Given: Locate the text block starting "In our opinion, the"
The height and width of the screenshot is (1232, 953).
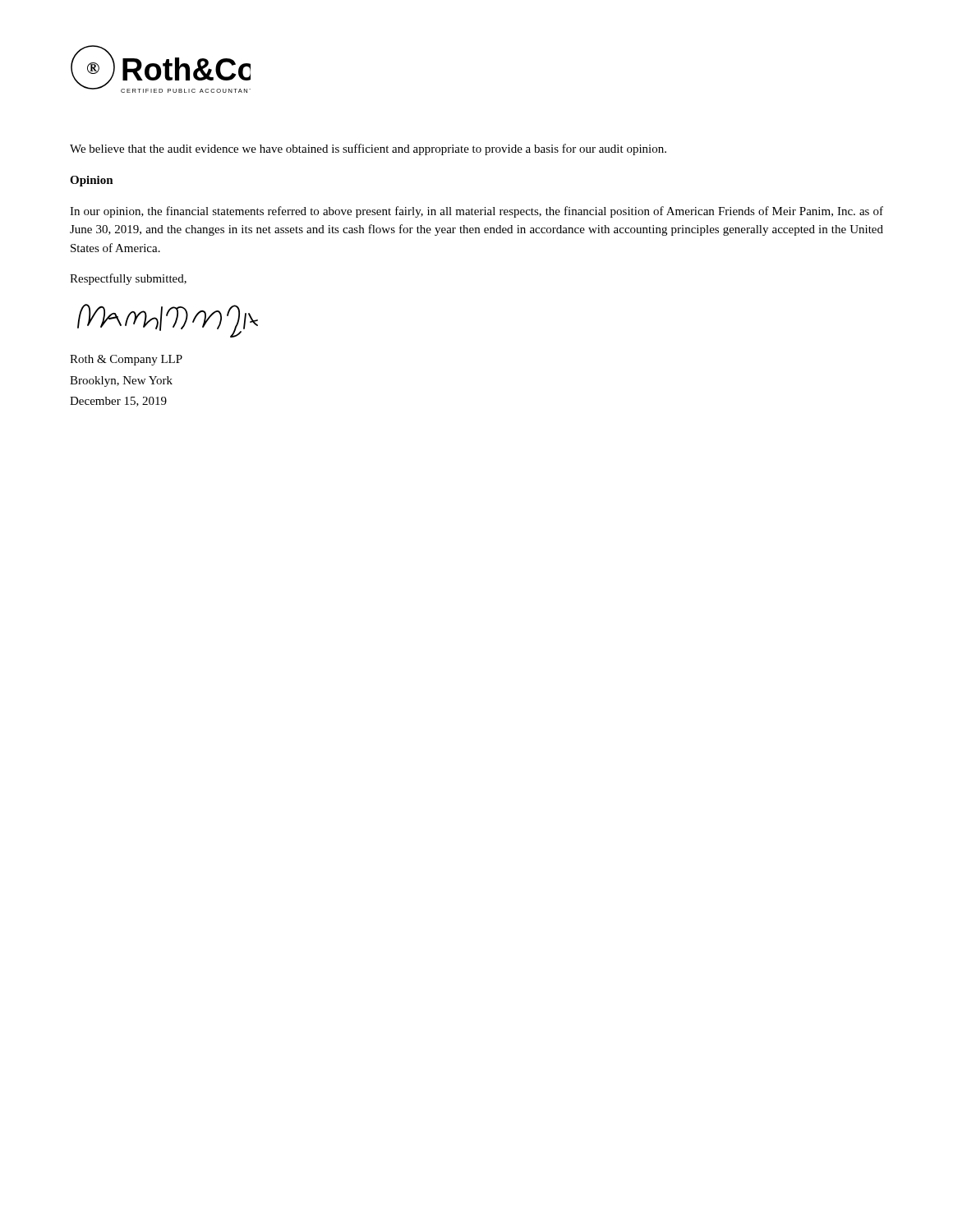Looking at the screenshot, I should 476,229.
